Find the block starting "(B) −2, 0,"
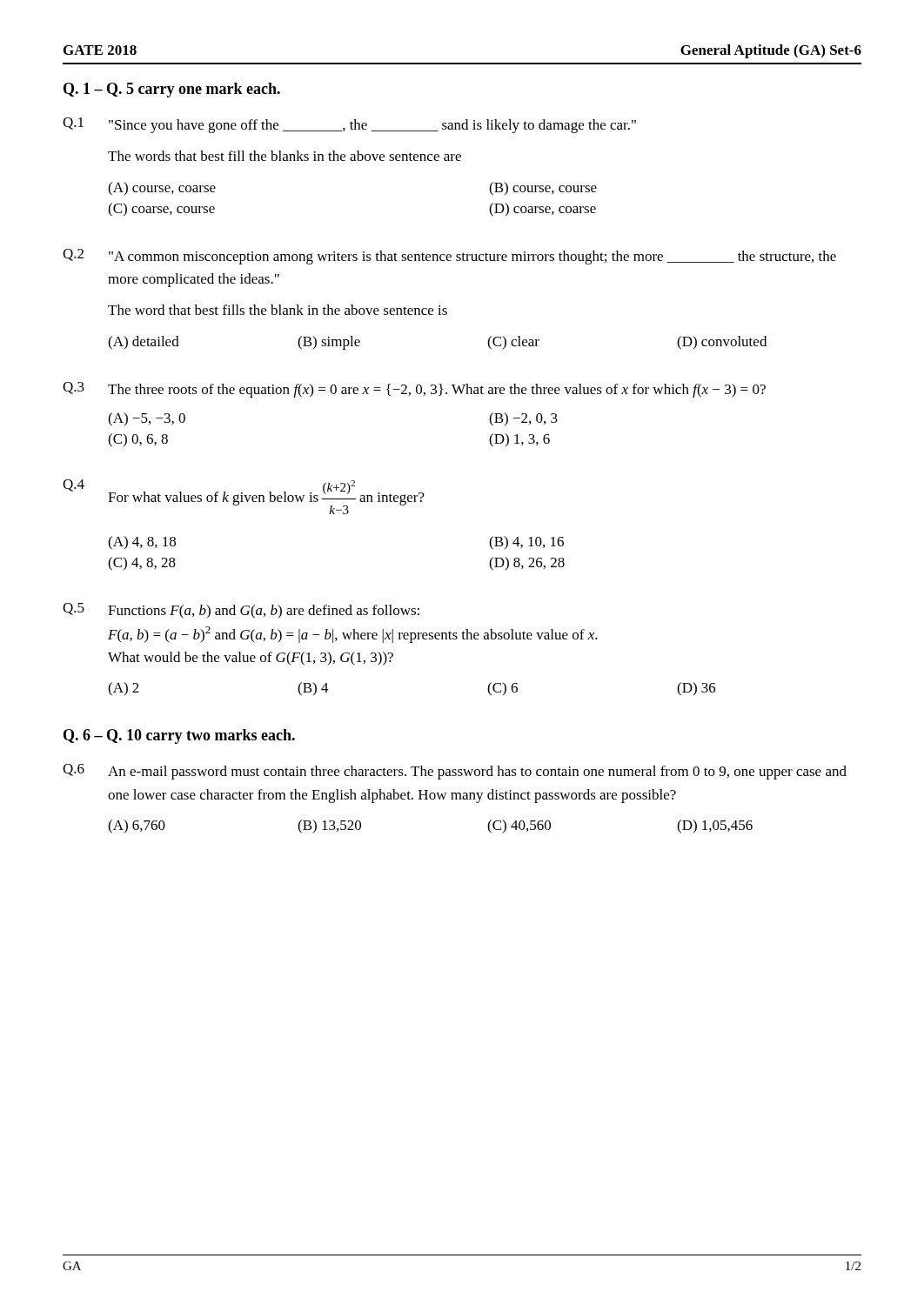The width and height of the screenshot is (924, 1305). pos(523,418)
